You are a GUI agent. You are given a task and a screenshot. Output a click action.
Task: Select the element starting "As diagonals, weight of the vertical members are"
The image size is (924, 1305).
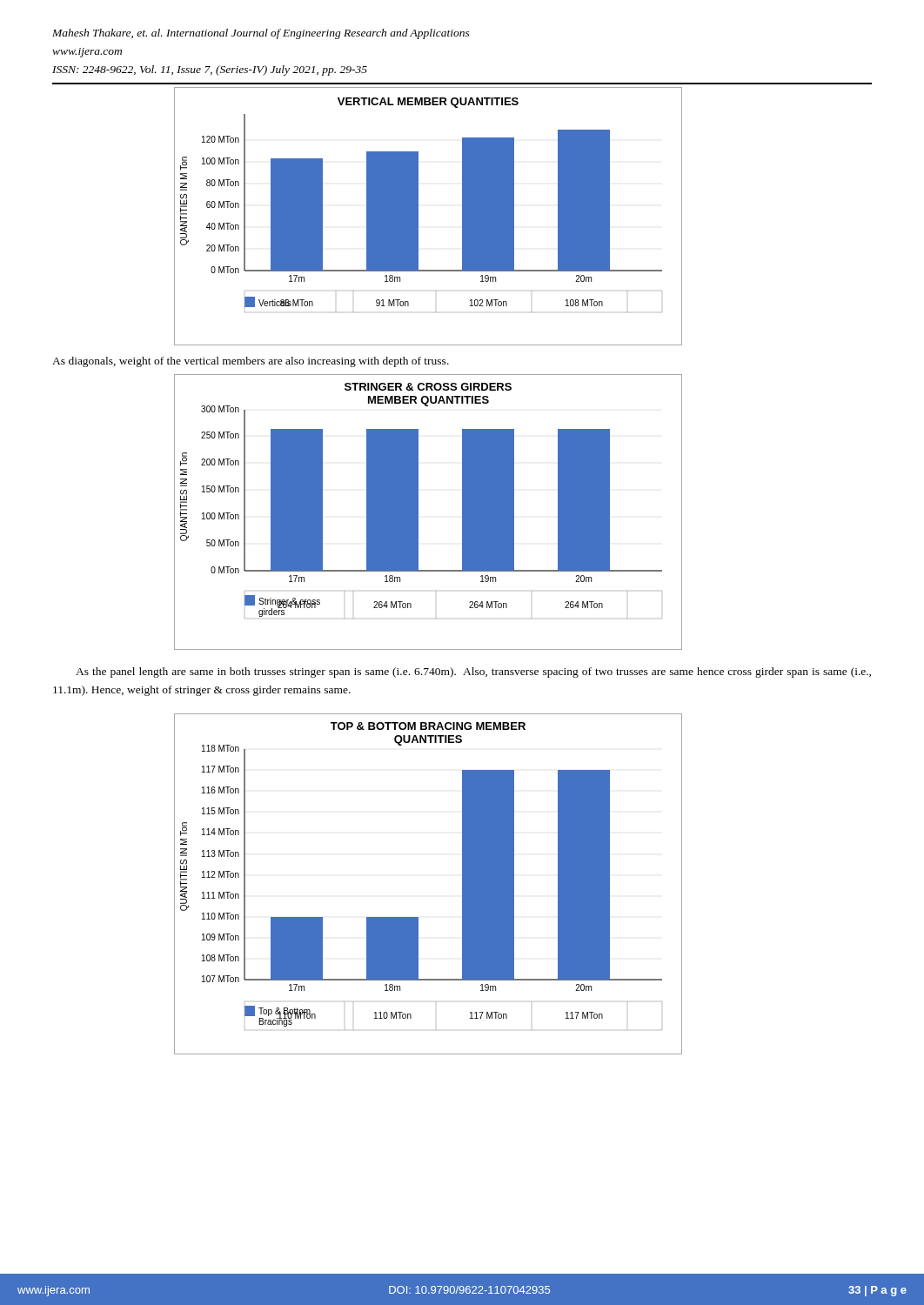click(251, 362)
